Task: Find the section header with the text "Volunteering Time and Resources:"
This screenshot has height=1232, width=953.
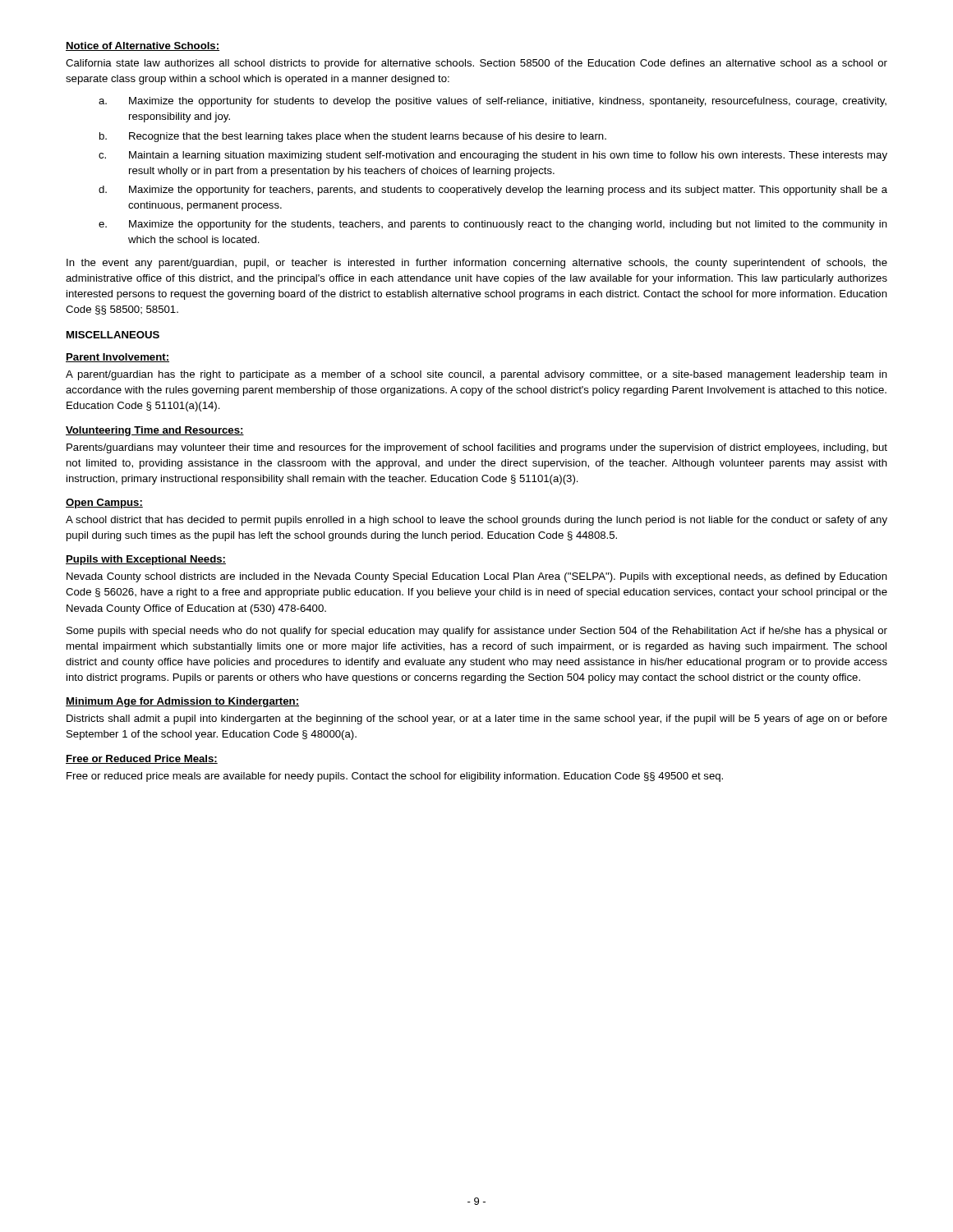Action: (155, 430)
